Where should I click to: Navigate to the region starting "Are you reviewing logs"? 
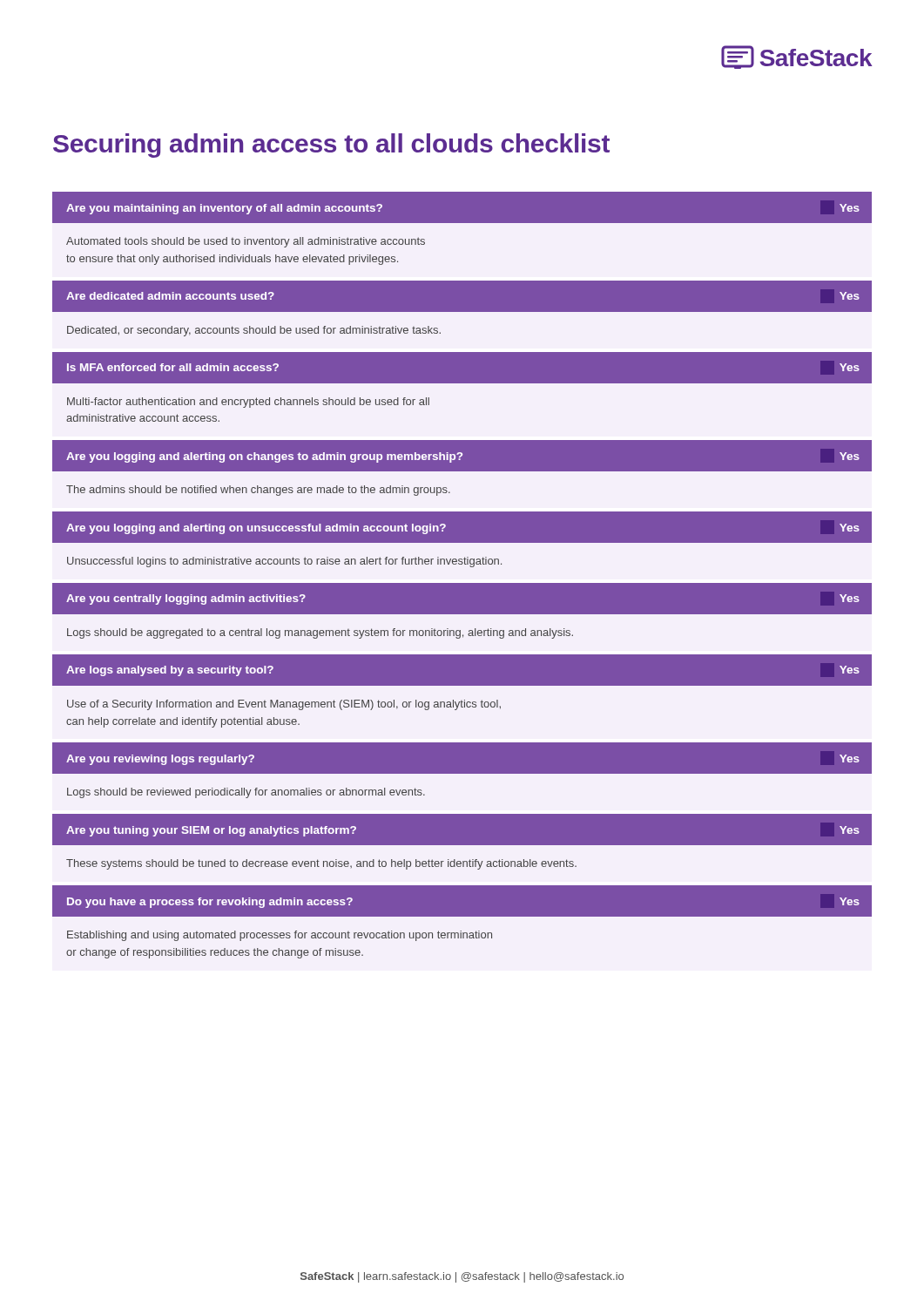(162, 759)
